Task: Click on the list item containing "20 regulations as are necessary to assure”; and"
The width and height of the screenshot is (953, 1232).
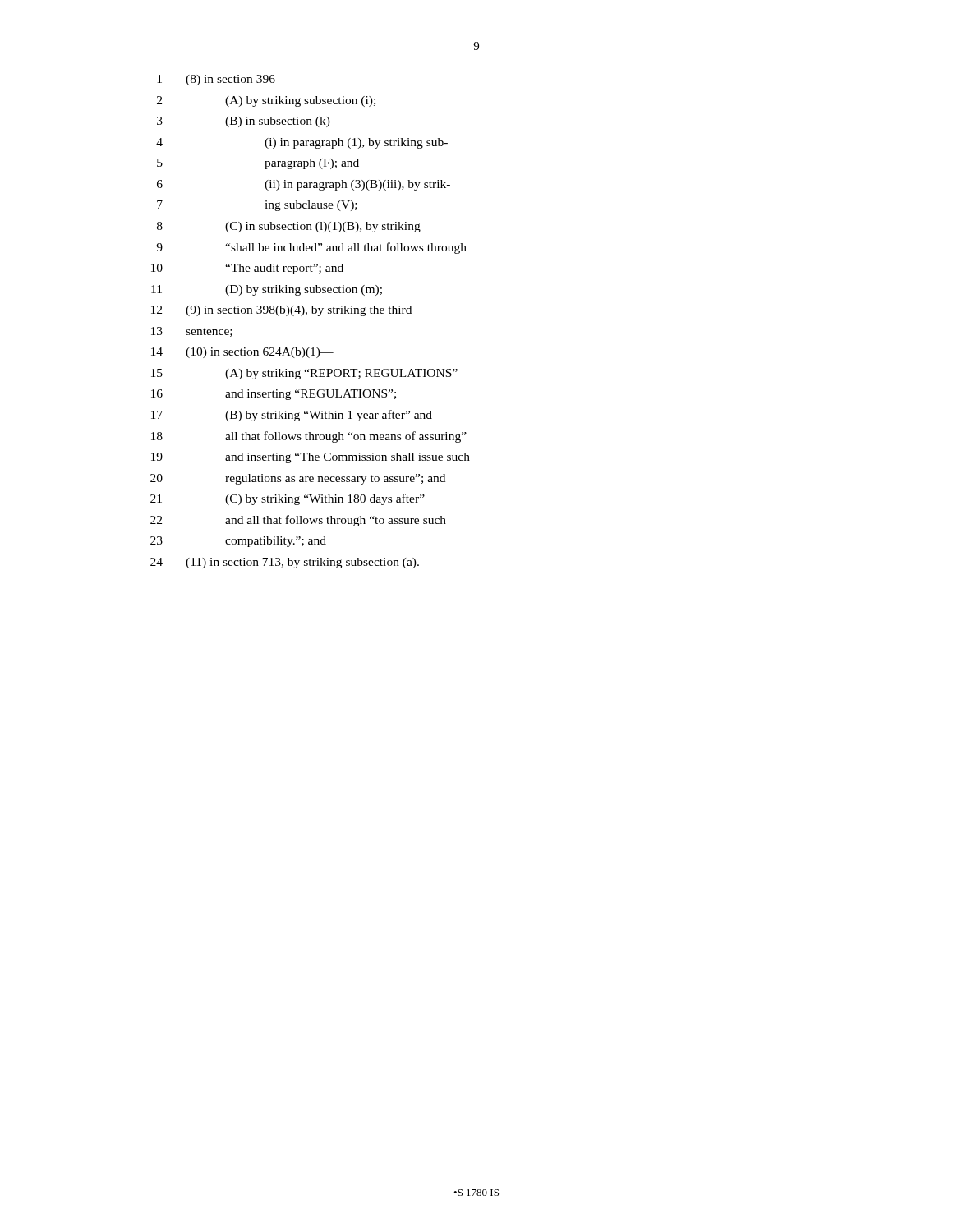Action: coord(298,479)
